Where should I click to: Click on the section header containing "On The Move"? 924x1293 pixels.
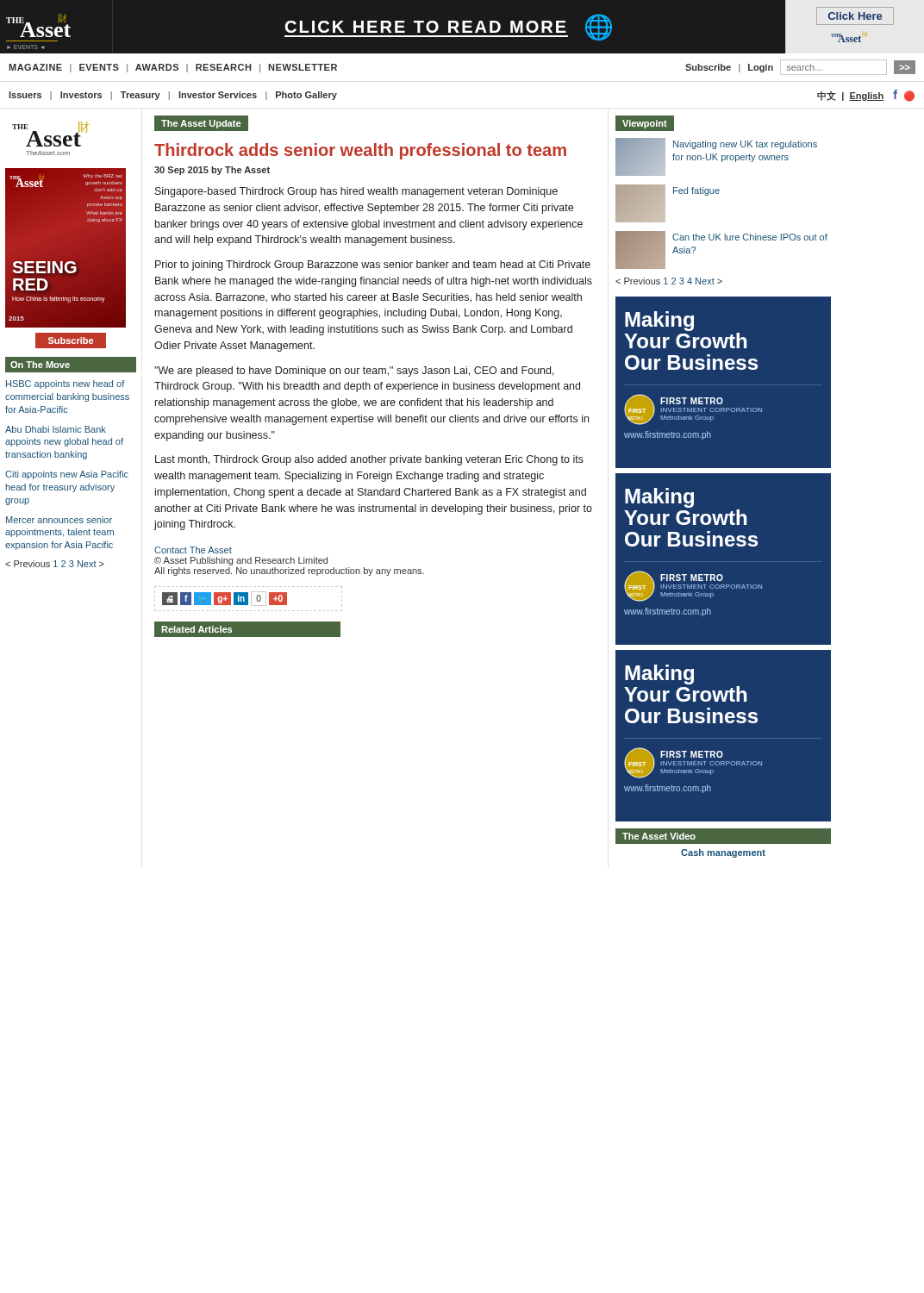pyautogui.click(x=40, y=365)
